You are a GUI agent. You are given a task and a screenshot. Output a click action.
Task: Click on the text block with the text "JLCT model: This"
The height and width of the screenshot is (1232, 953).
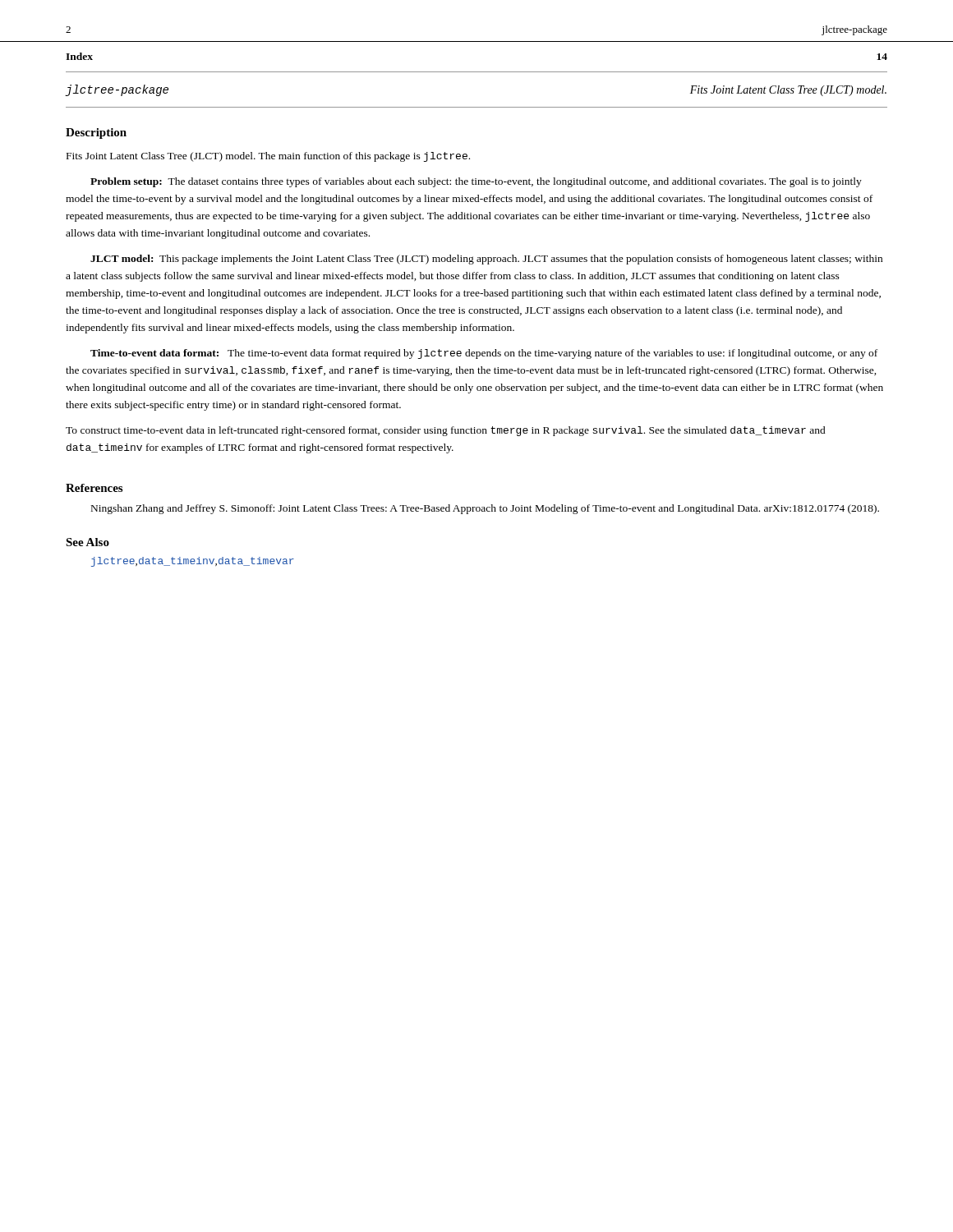click(474, 293)
